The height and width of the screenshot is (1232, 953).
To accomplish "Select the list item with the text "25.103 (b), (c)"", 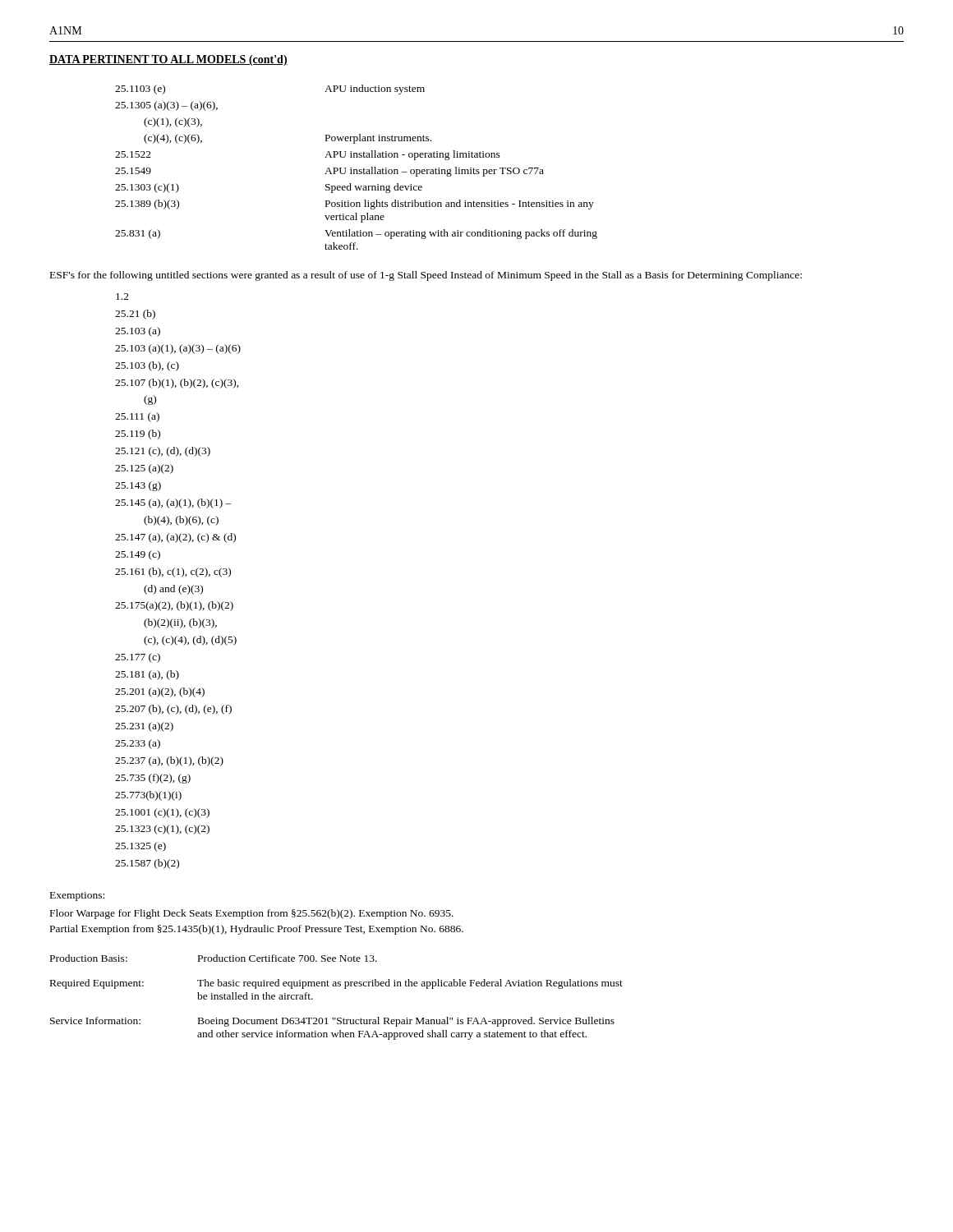I will (x=147, y=365).
